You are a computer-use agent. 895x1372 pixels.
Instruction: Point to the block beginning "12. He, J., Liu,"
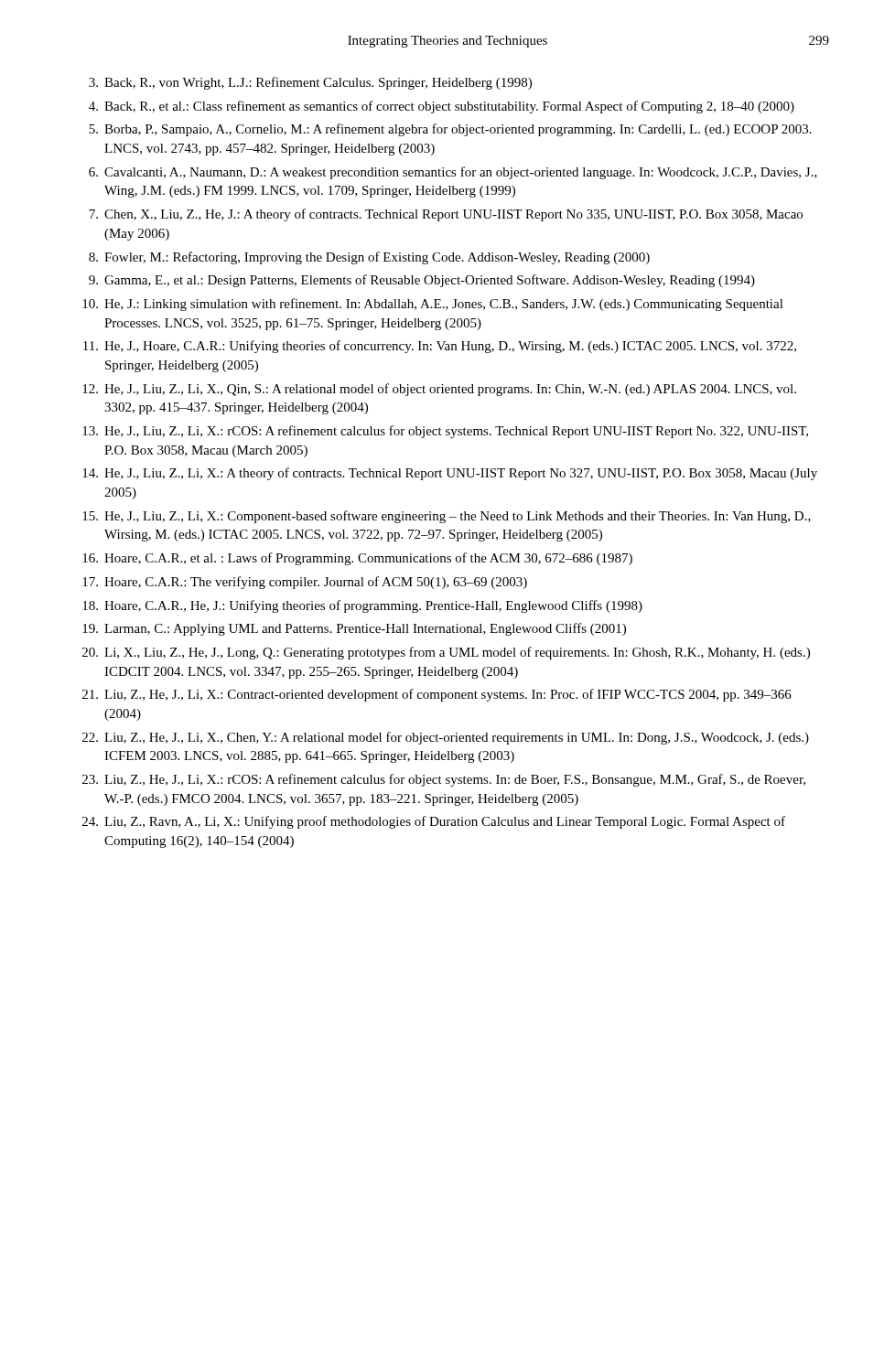point(448,398)
